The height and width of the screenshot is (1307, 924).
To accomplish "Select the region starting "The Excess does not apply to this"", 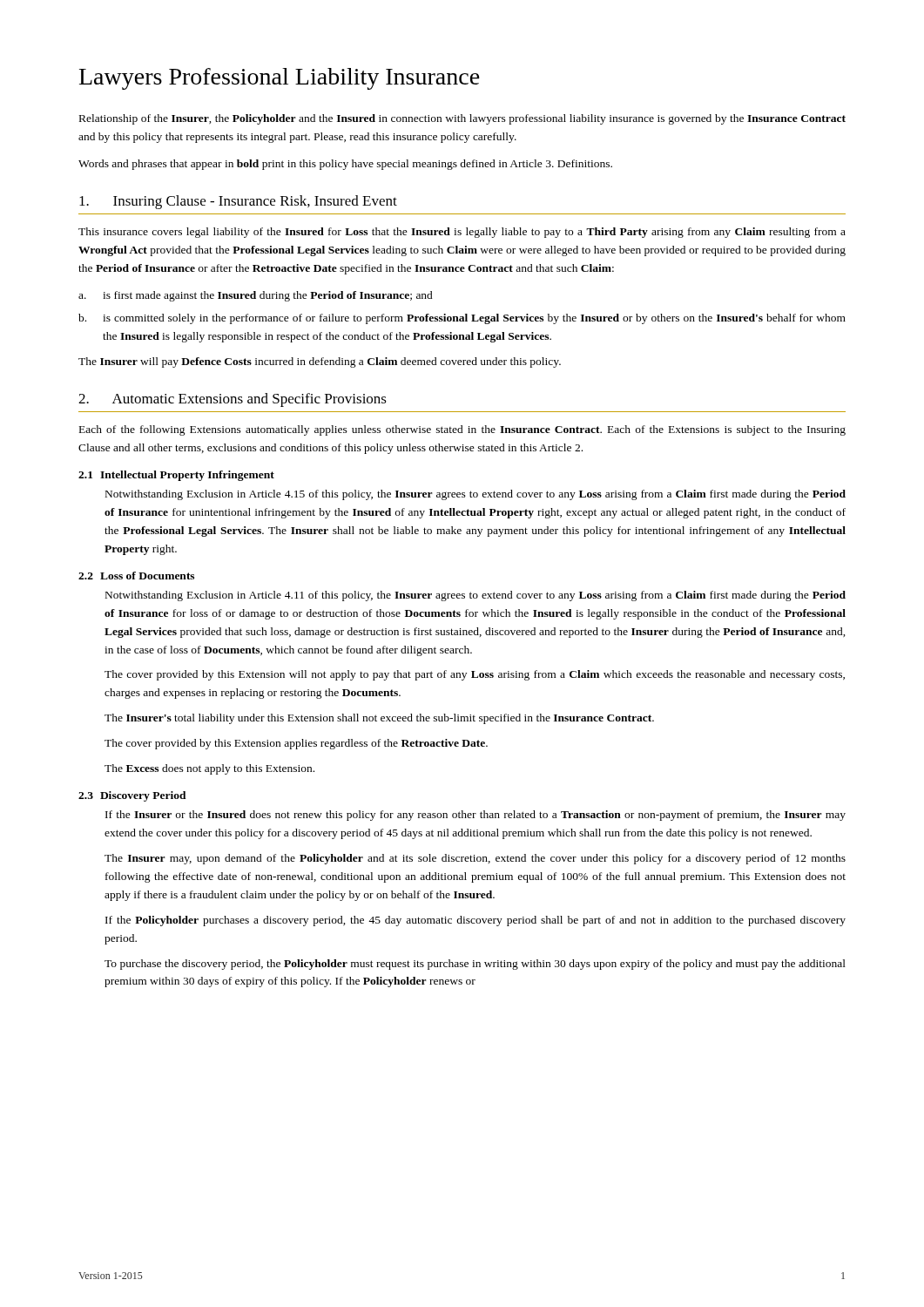I will tap(210, 768).
